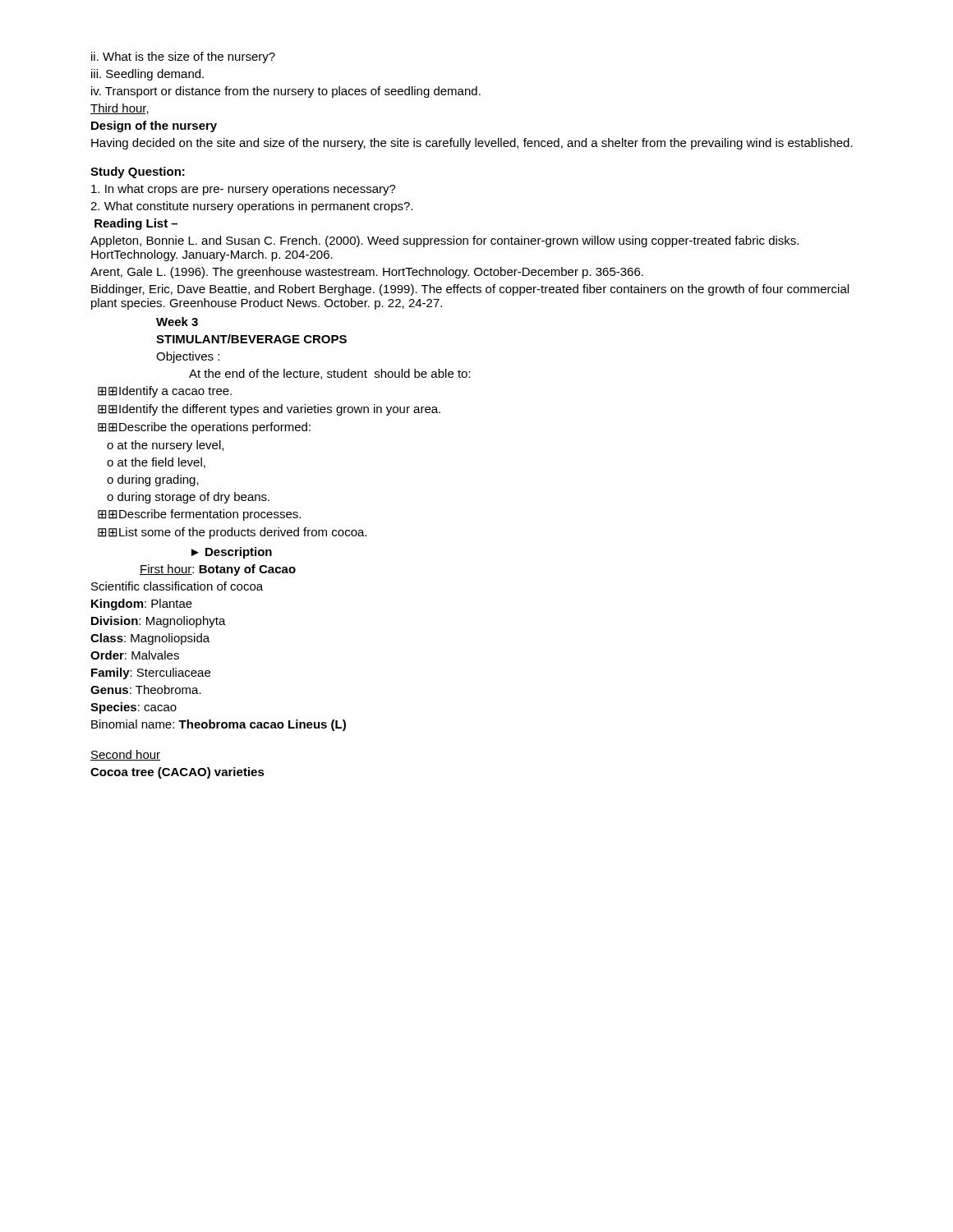This screenshot has height=1232, width=953.
Task: Locate the text "Second hour"
Action: point(125,755)
